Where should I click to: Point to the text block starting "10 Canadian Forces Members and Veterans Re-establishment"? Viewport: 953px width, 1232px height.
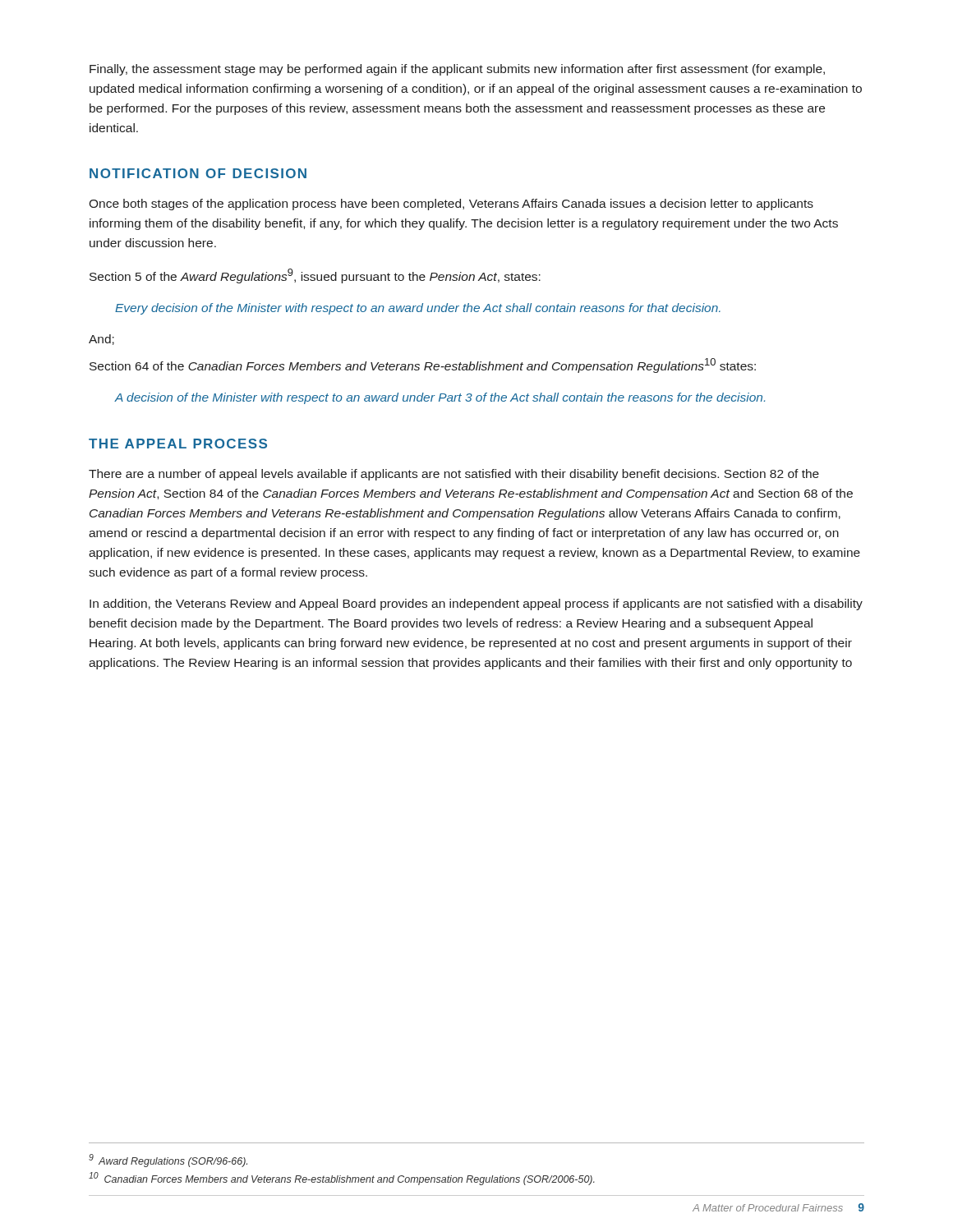pyautogui.click(x=342, y=1178)
